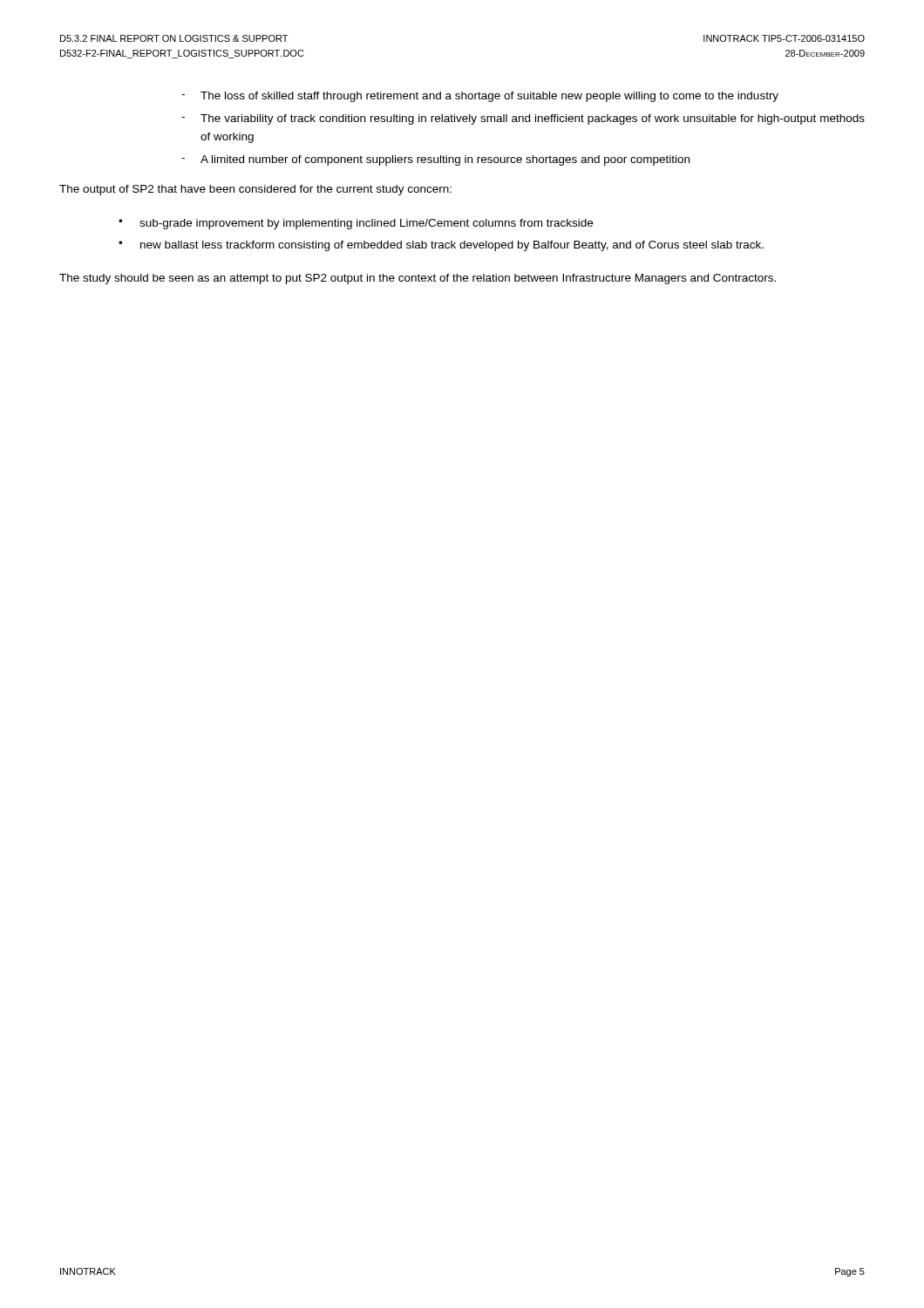Select the text starting "- The loss of skilled staff"
Screen dimensions: 1308x924
coord(523,96)
